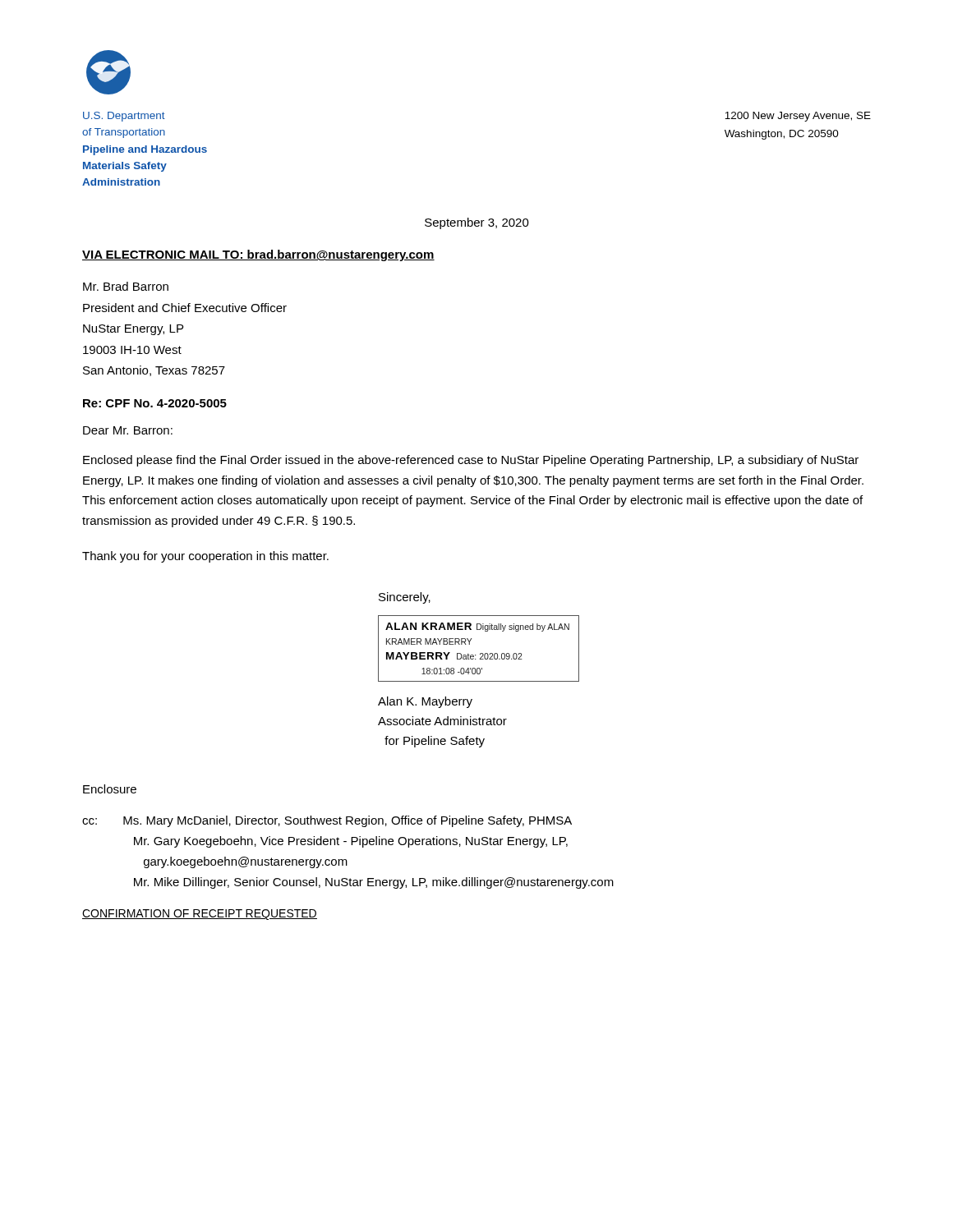Click on the text block containing "Mr. Brad Barron President"
This screenshot has width=953, height=1232.
coord(184,328)
